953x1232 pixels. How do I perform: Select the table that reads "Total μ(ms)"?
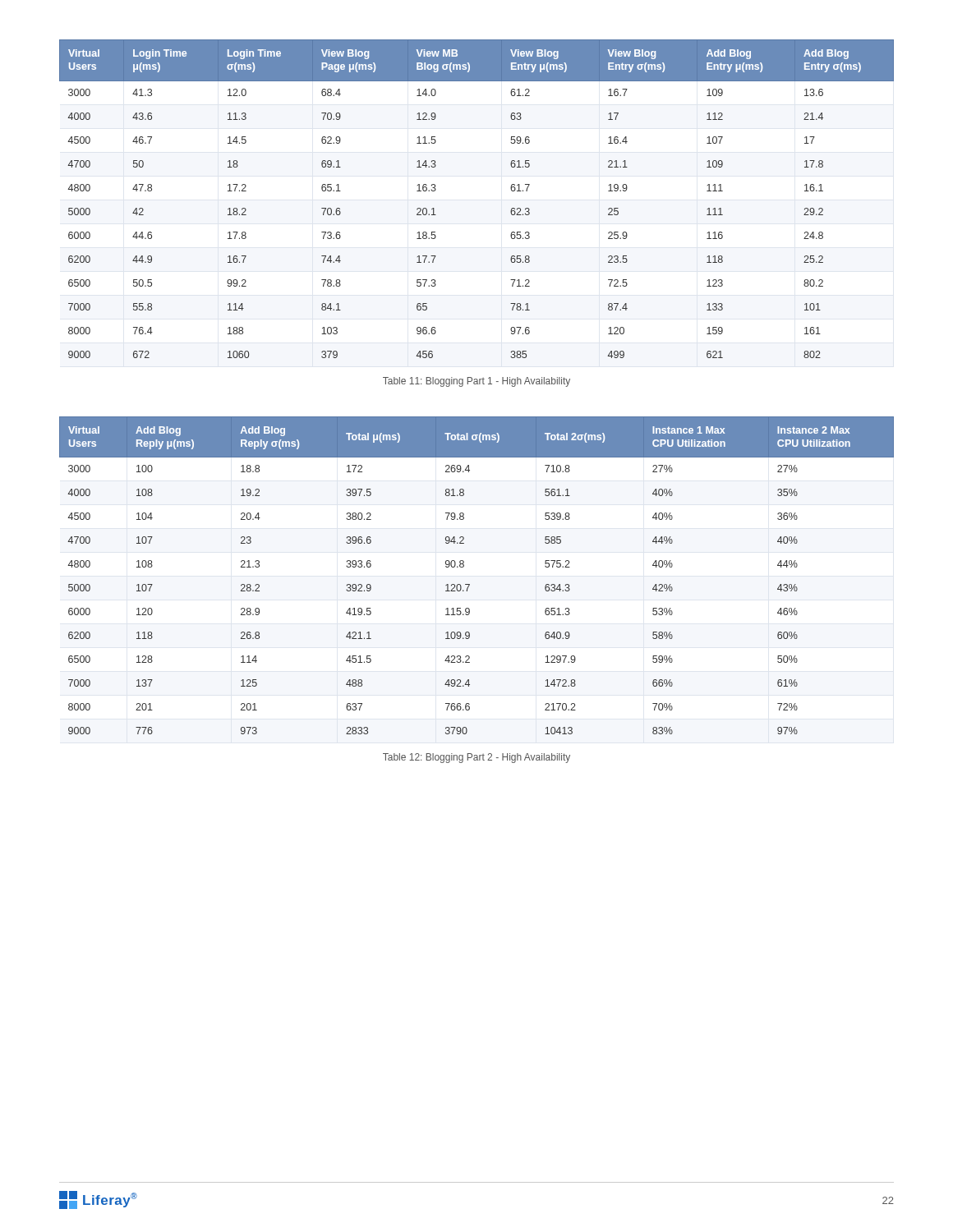[x=476, y=580]
